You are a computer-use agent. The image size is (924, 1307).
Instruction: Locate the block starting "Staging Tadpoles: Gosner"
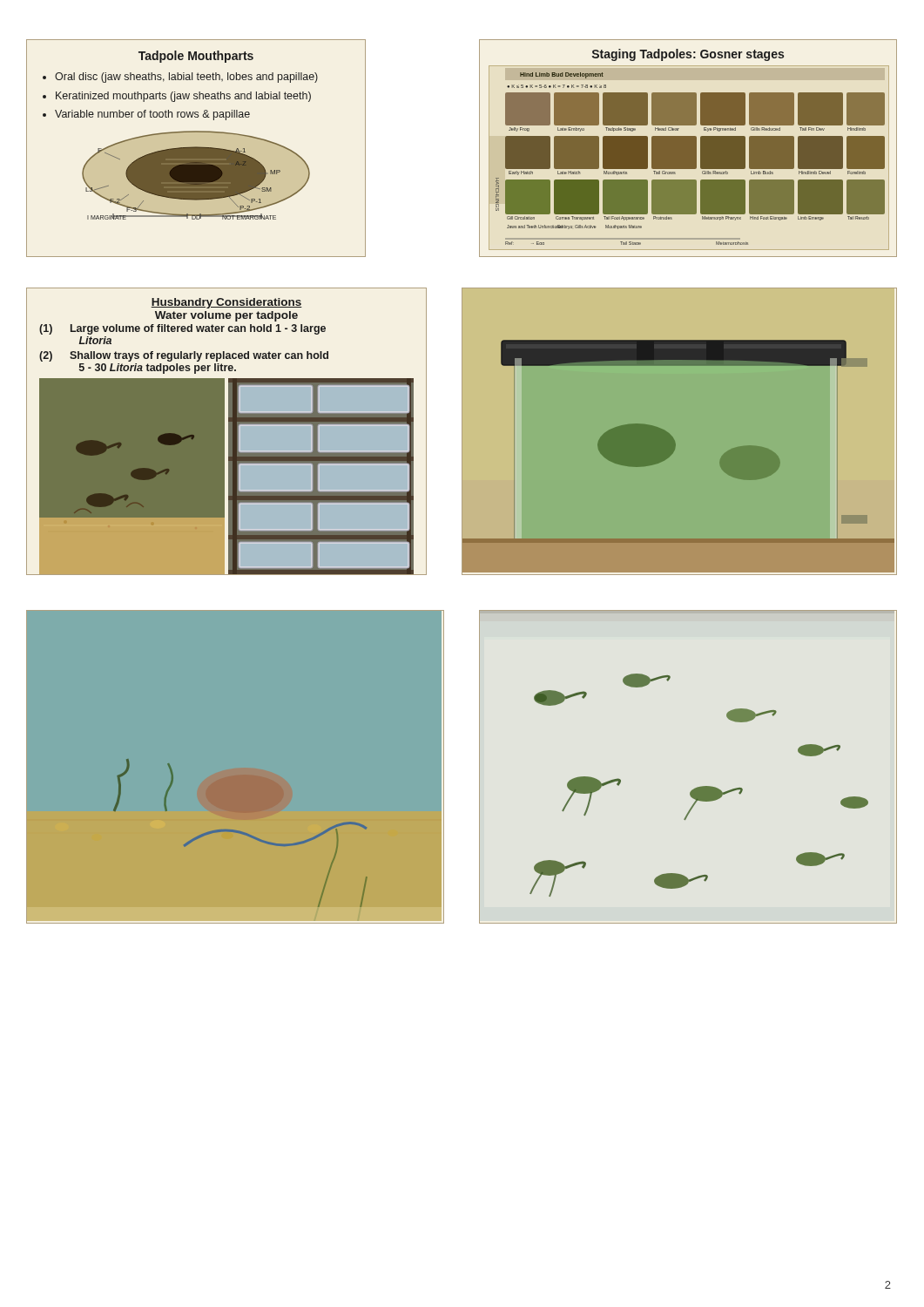tap(688, 54)
